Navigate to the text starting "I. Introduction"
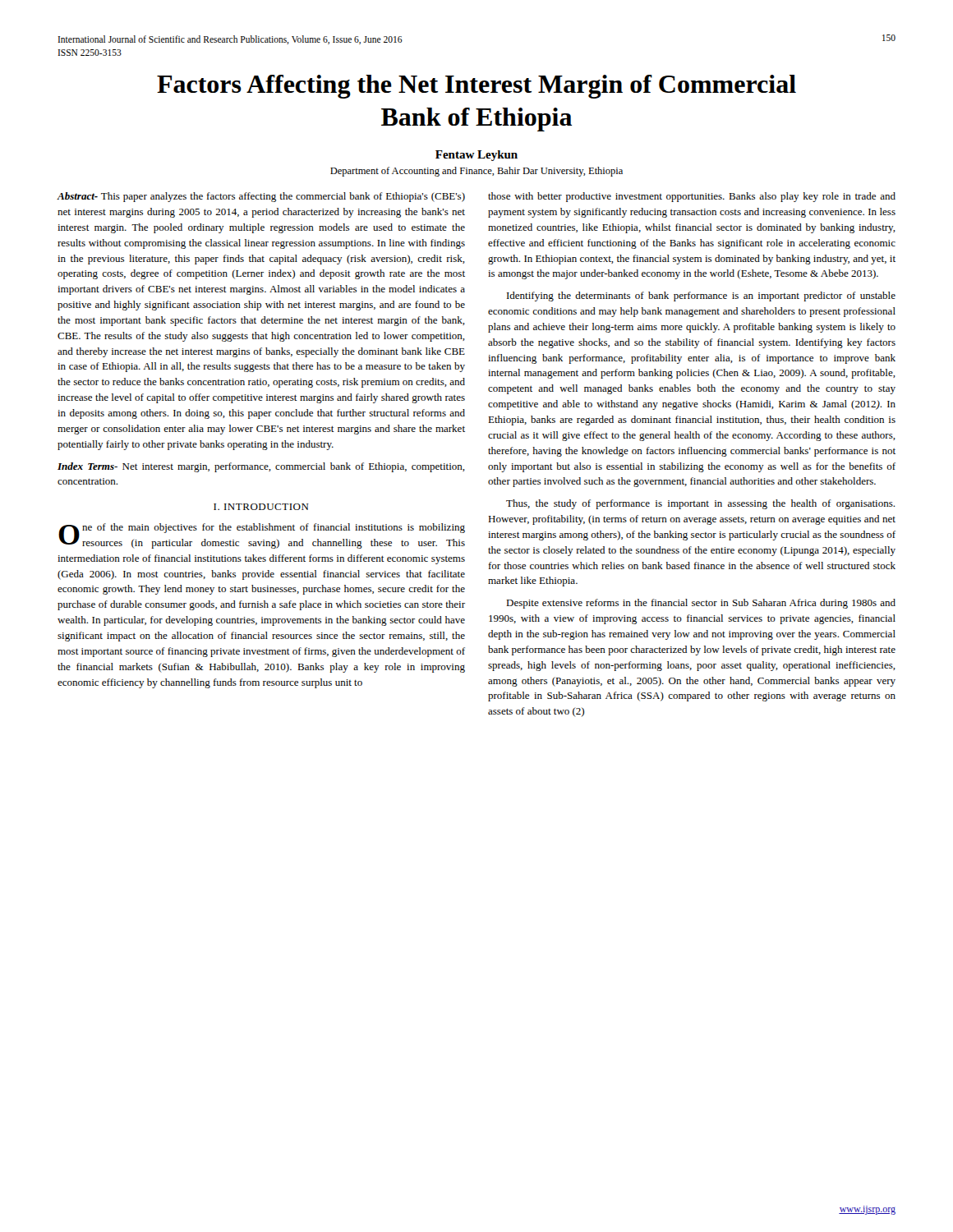 coord(261,506)
